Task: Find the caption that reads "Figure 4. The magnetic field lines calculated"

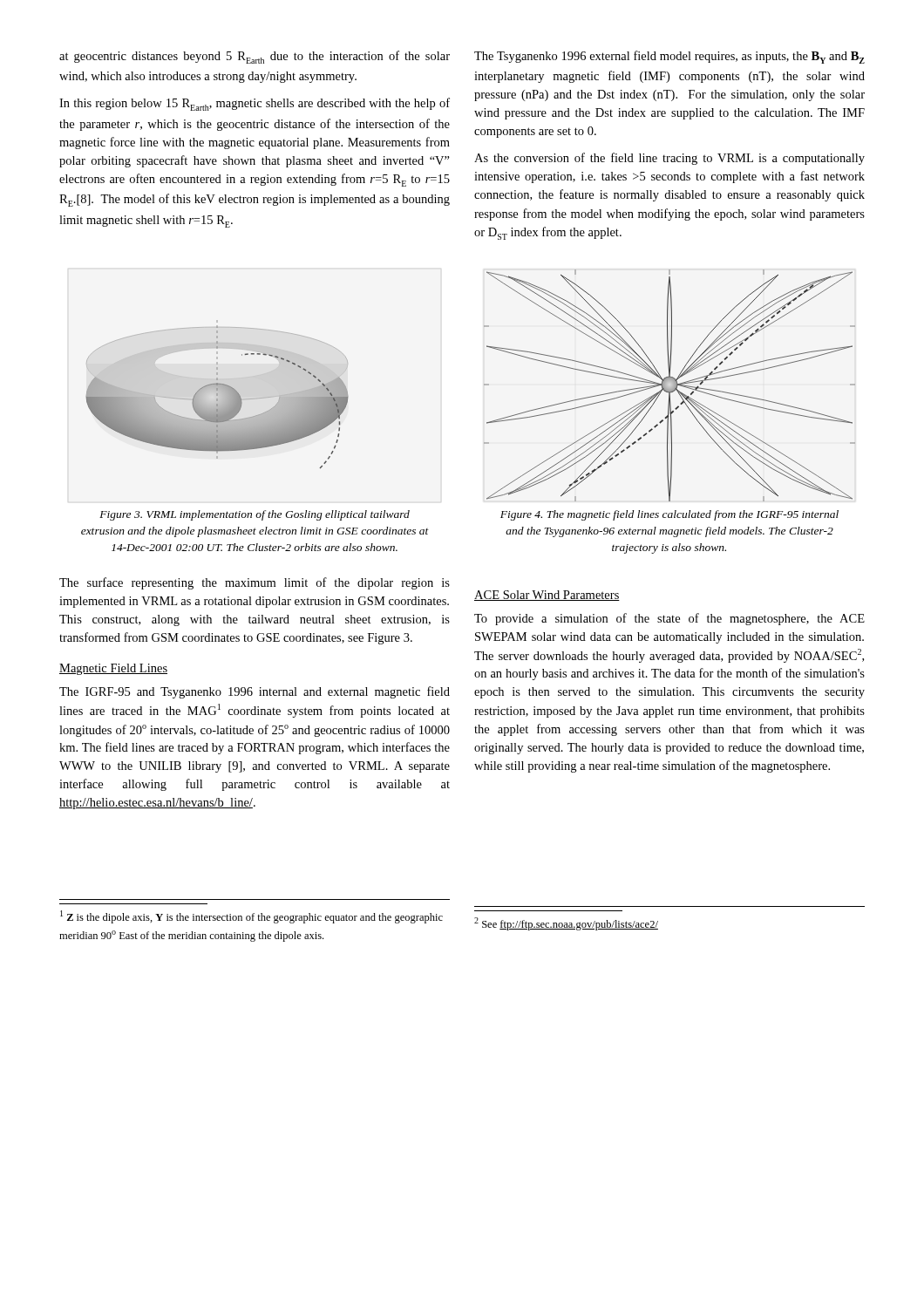Action: point(669,530)
